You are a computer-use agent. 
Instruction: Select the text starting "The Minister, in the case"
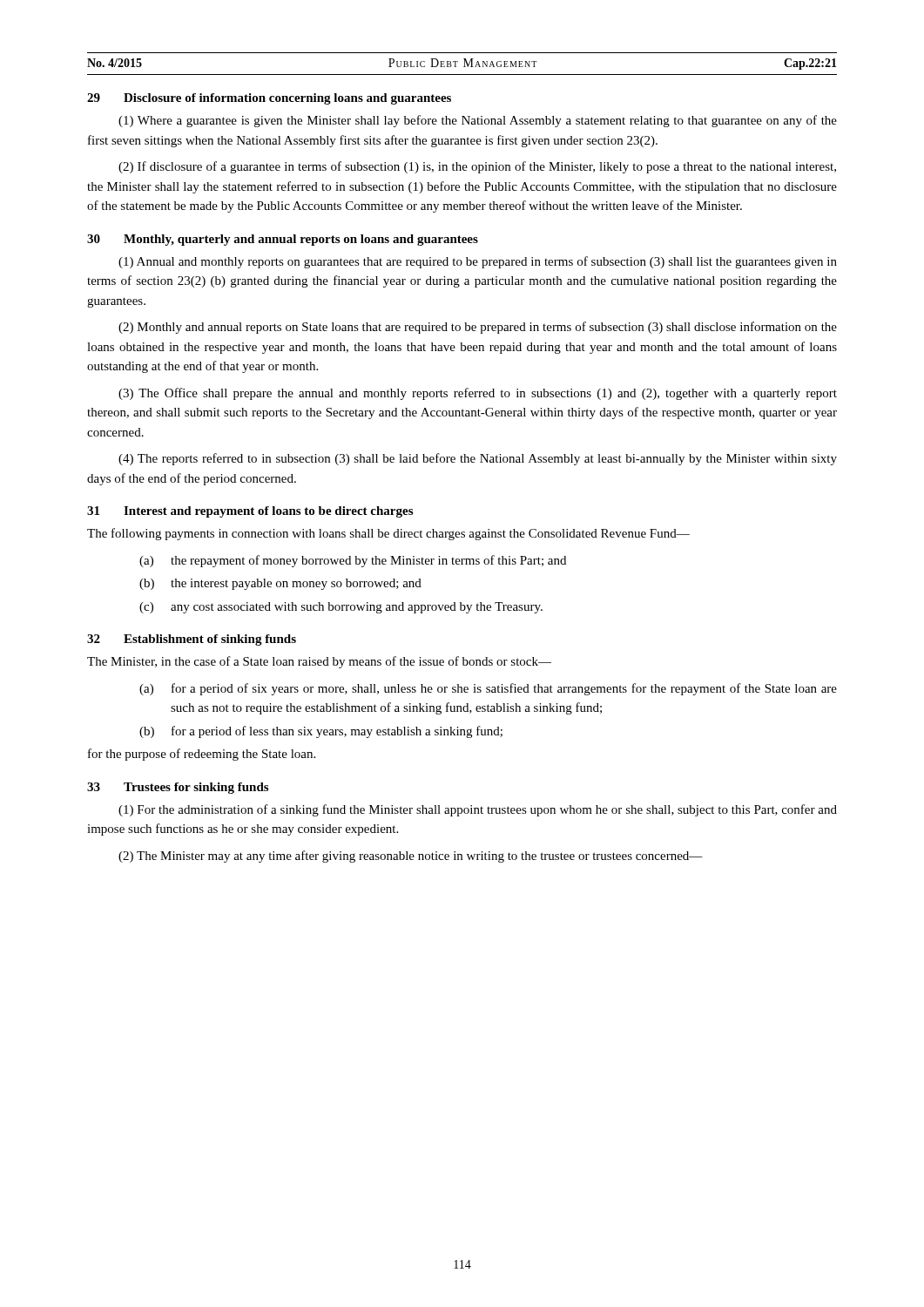tap(319, 661)
